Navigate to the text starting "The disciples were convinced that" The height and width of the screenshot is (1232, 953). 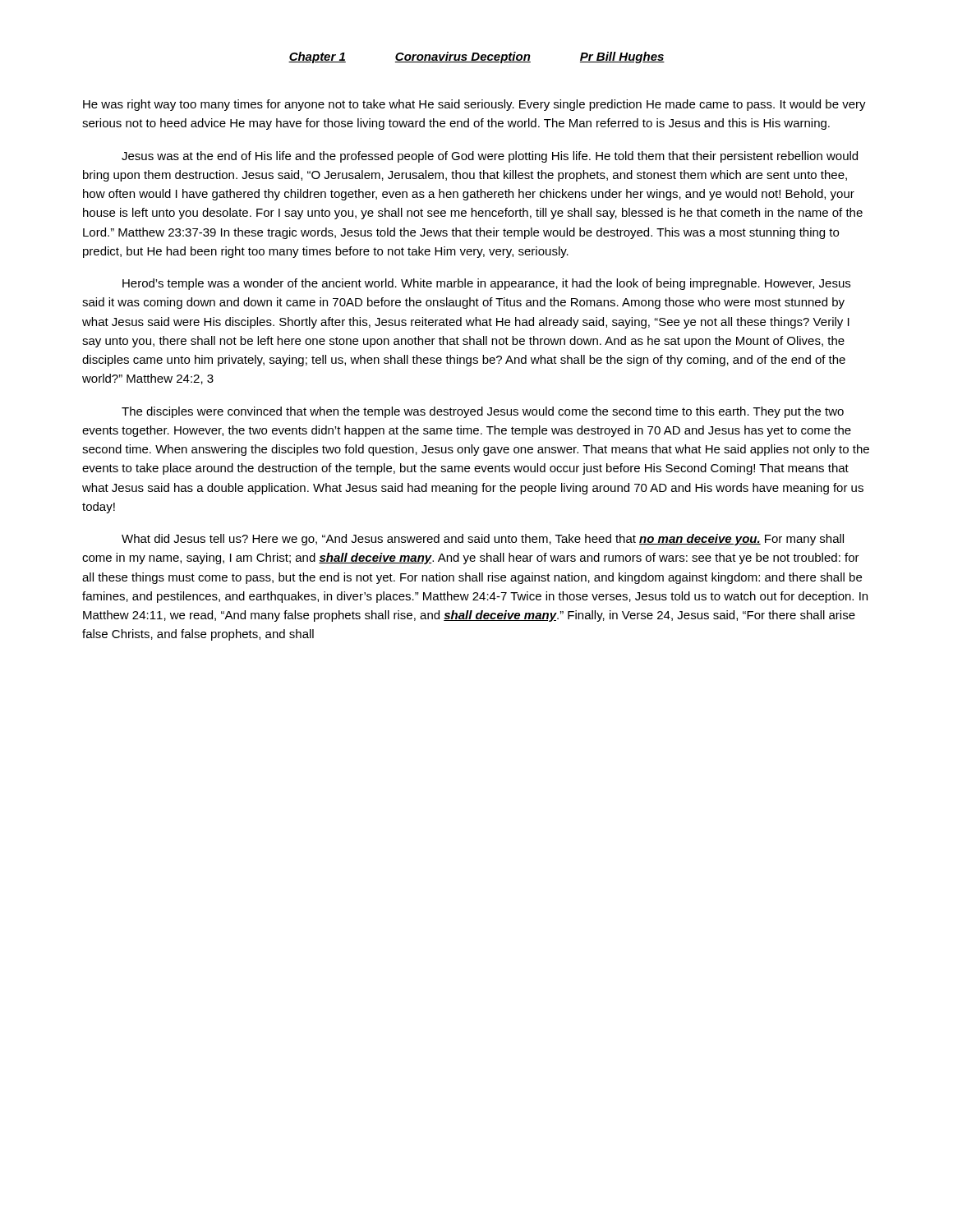click(476, 458)
